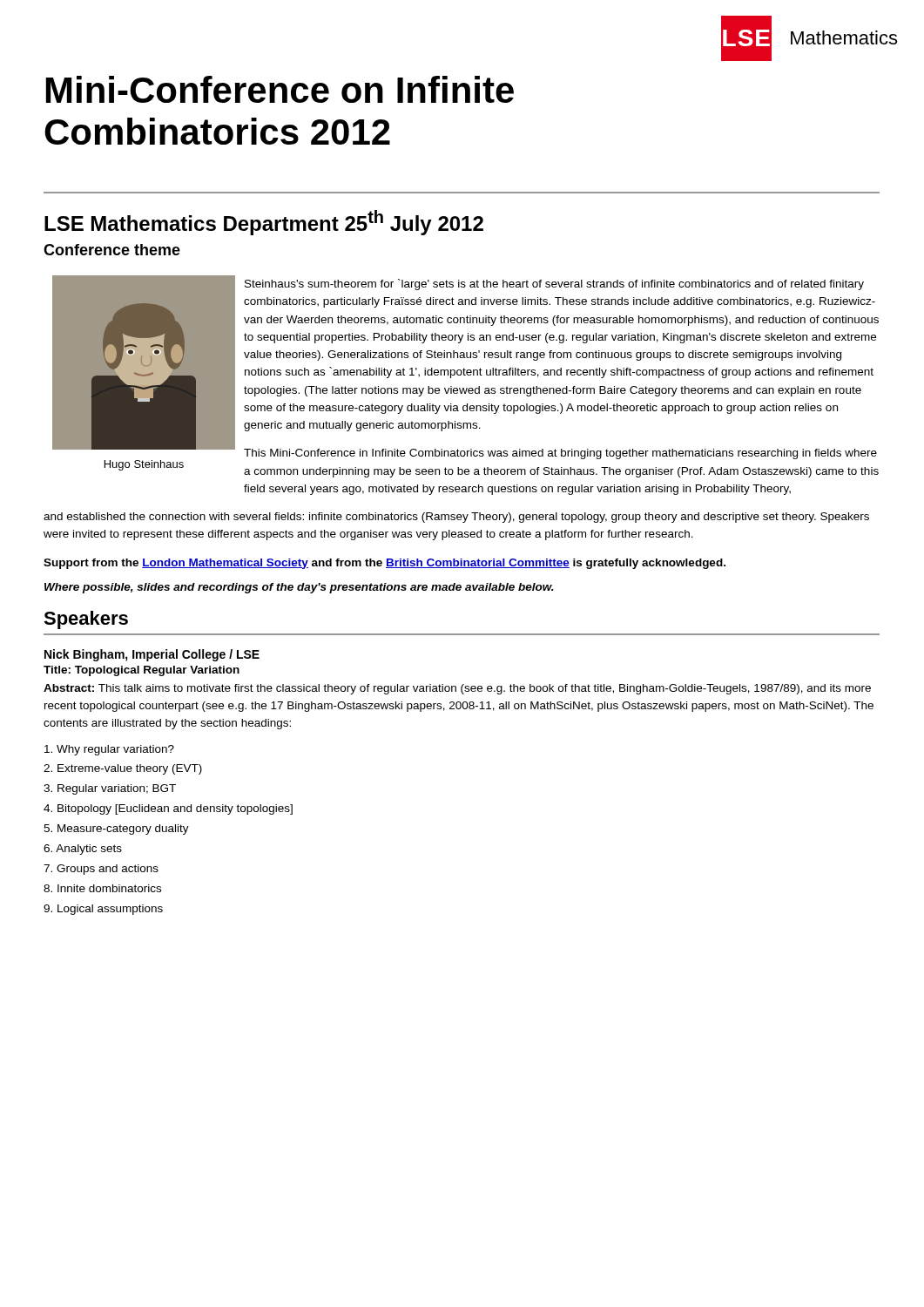Click where it says "9. Logical assumptions"

tap(103, 908)
